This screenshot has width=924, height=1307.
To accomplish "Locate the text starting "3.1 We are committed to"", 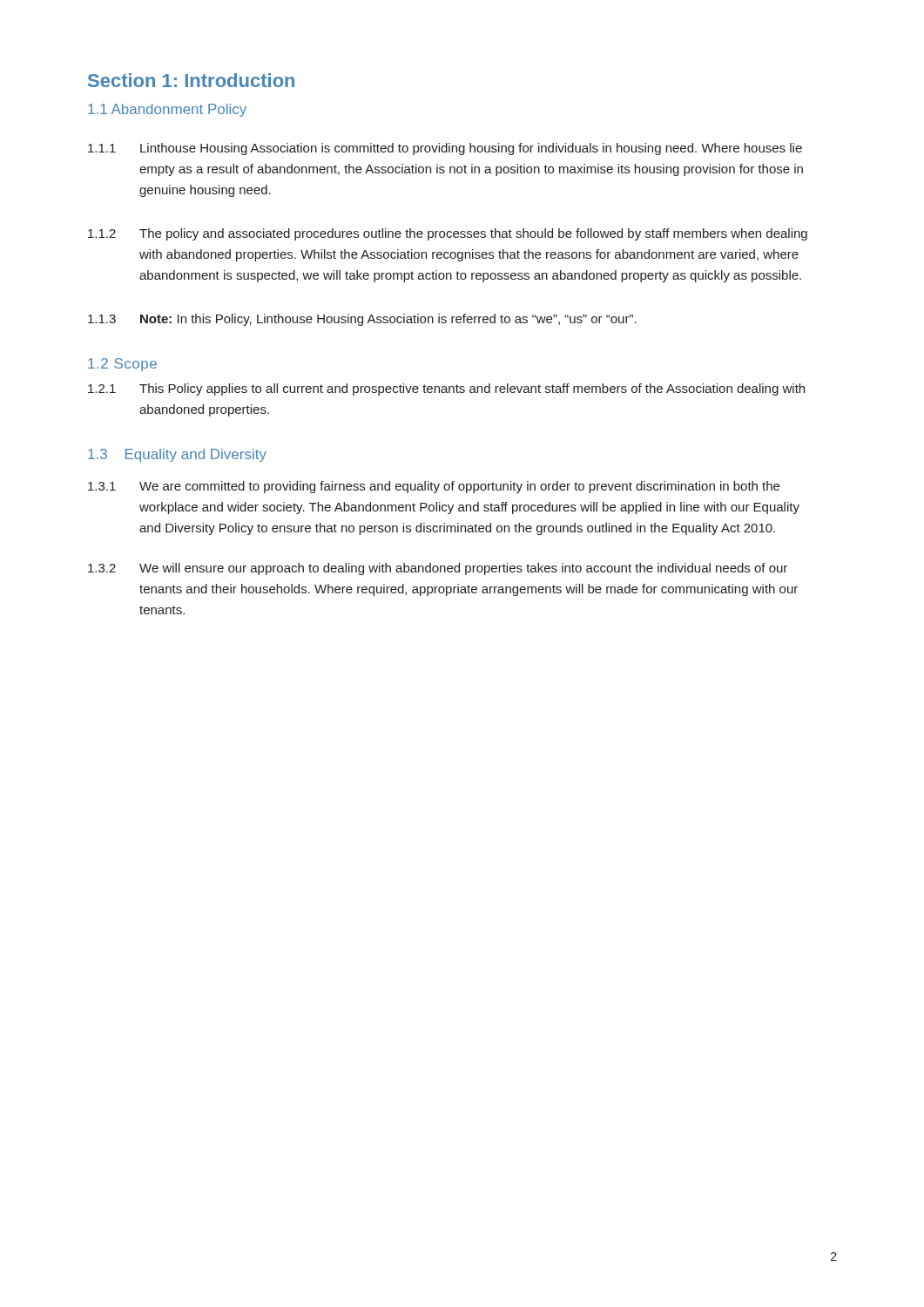I will coord(453,507).
